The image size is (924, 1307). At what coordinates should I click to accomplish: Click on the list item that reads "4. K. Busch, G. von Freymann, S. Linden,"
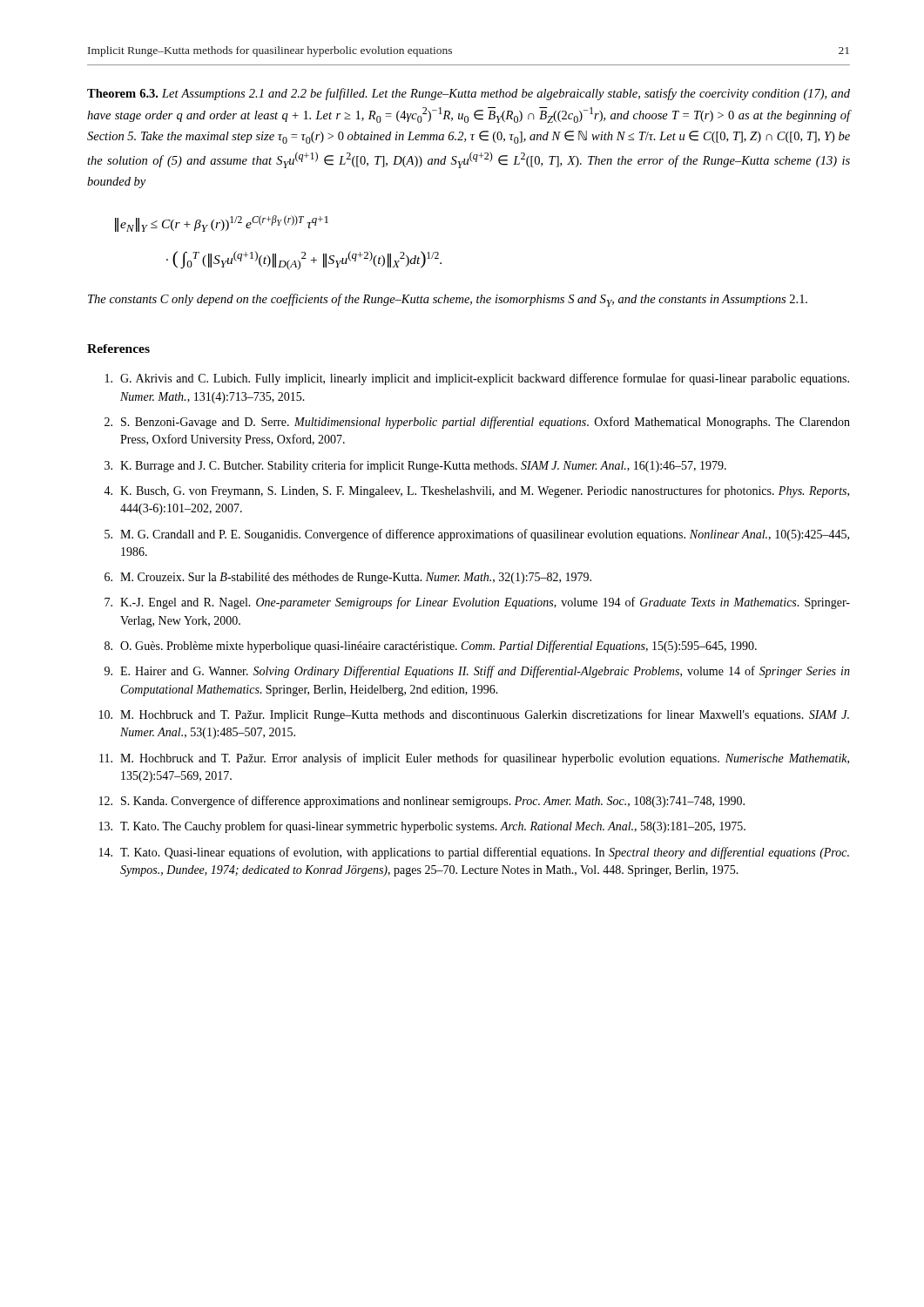469,500
